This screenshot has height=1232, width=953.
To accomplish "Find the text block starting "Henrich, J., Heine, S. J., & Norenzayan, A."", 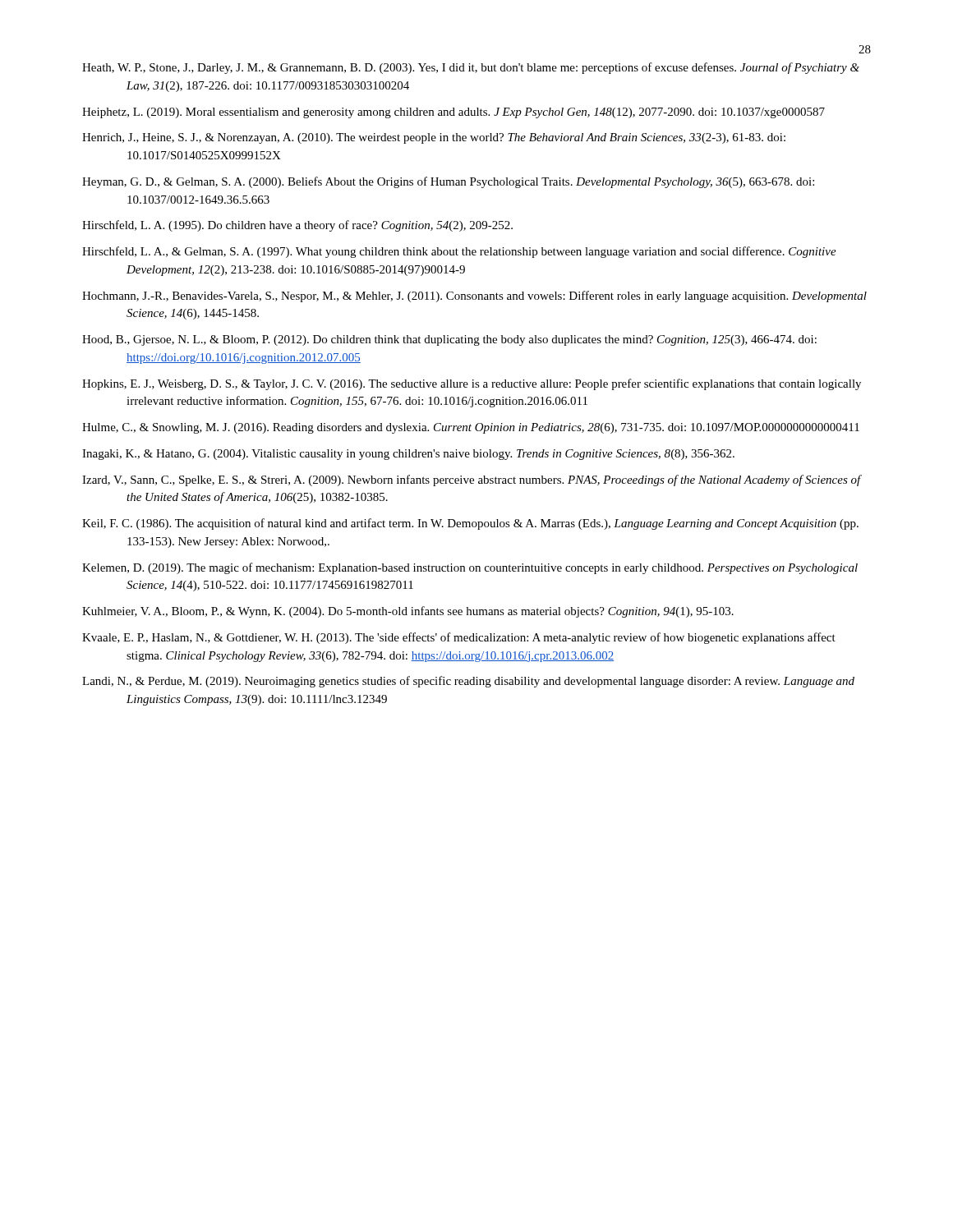I will click(x=434, y=146).
